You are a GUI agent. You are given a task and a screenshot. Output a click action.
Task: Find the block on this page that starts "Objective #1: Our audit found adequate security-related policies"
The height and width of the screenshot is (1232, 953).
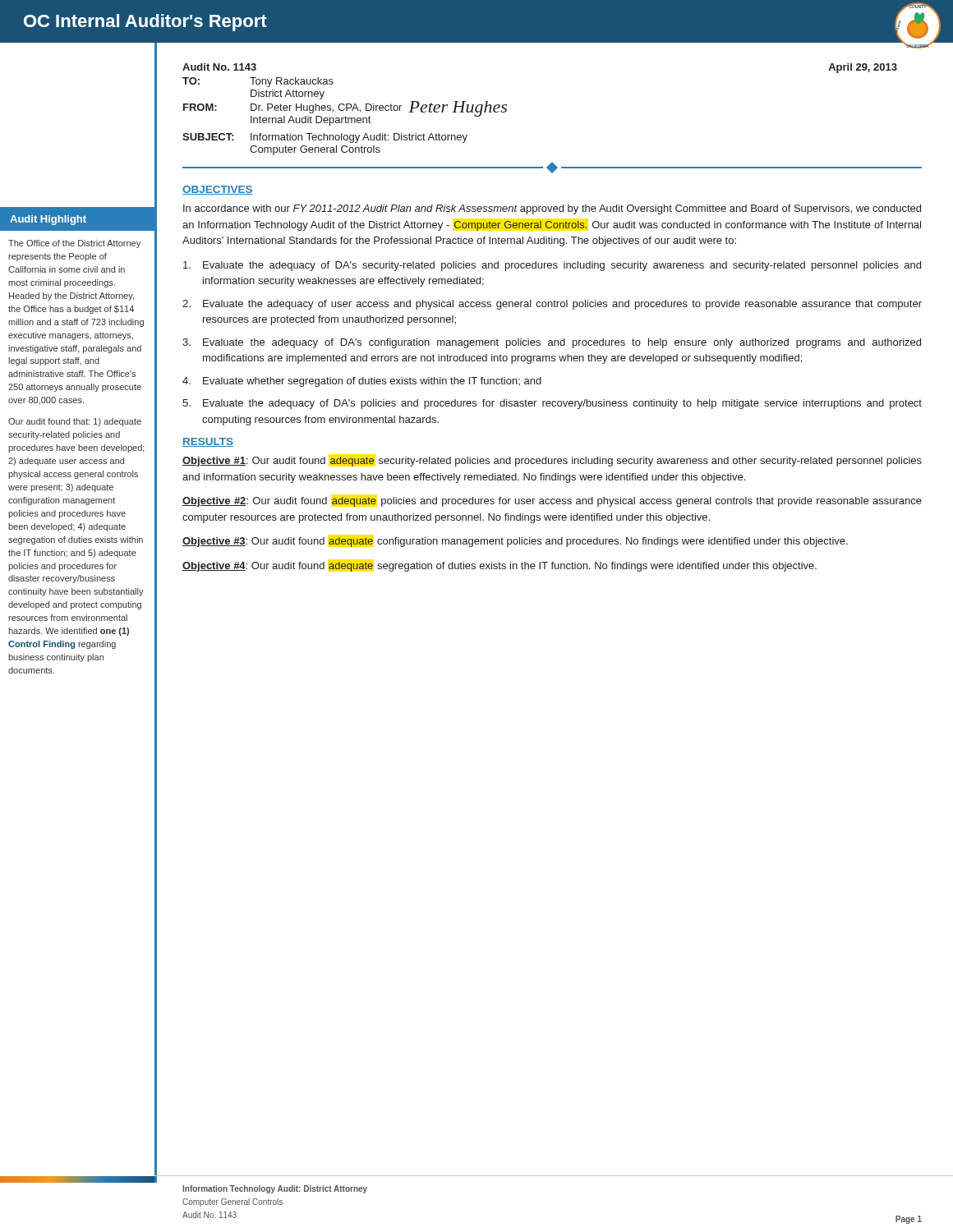(x=552, y=468)
